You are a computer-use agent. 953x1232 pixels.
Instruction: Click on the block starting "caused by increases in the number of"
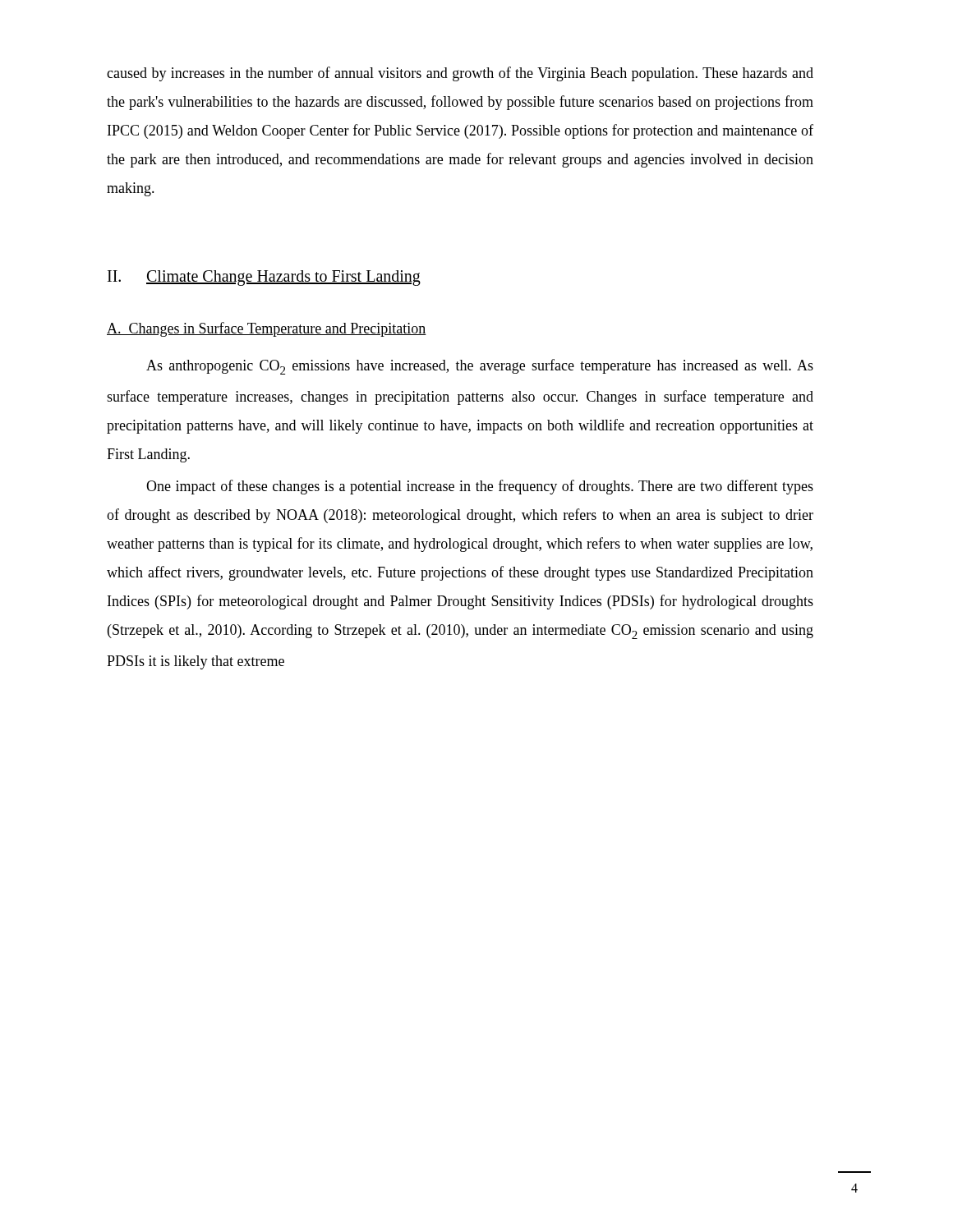point(460,131)
